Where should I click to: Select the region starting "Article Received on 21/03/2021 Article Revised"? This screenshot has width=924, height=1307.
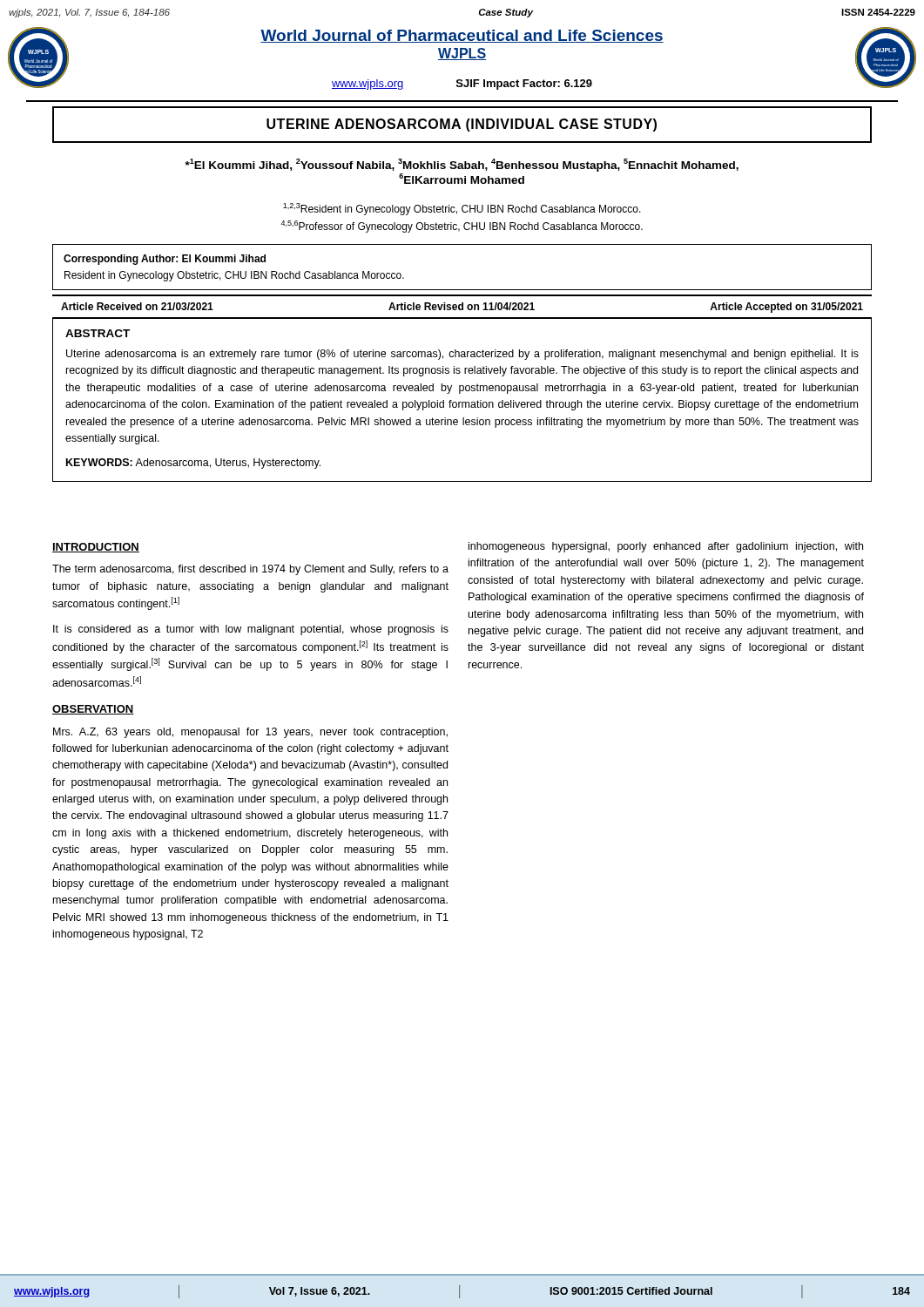click(x=462, y=307)
